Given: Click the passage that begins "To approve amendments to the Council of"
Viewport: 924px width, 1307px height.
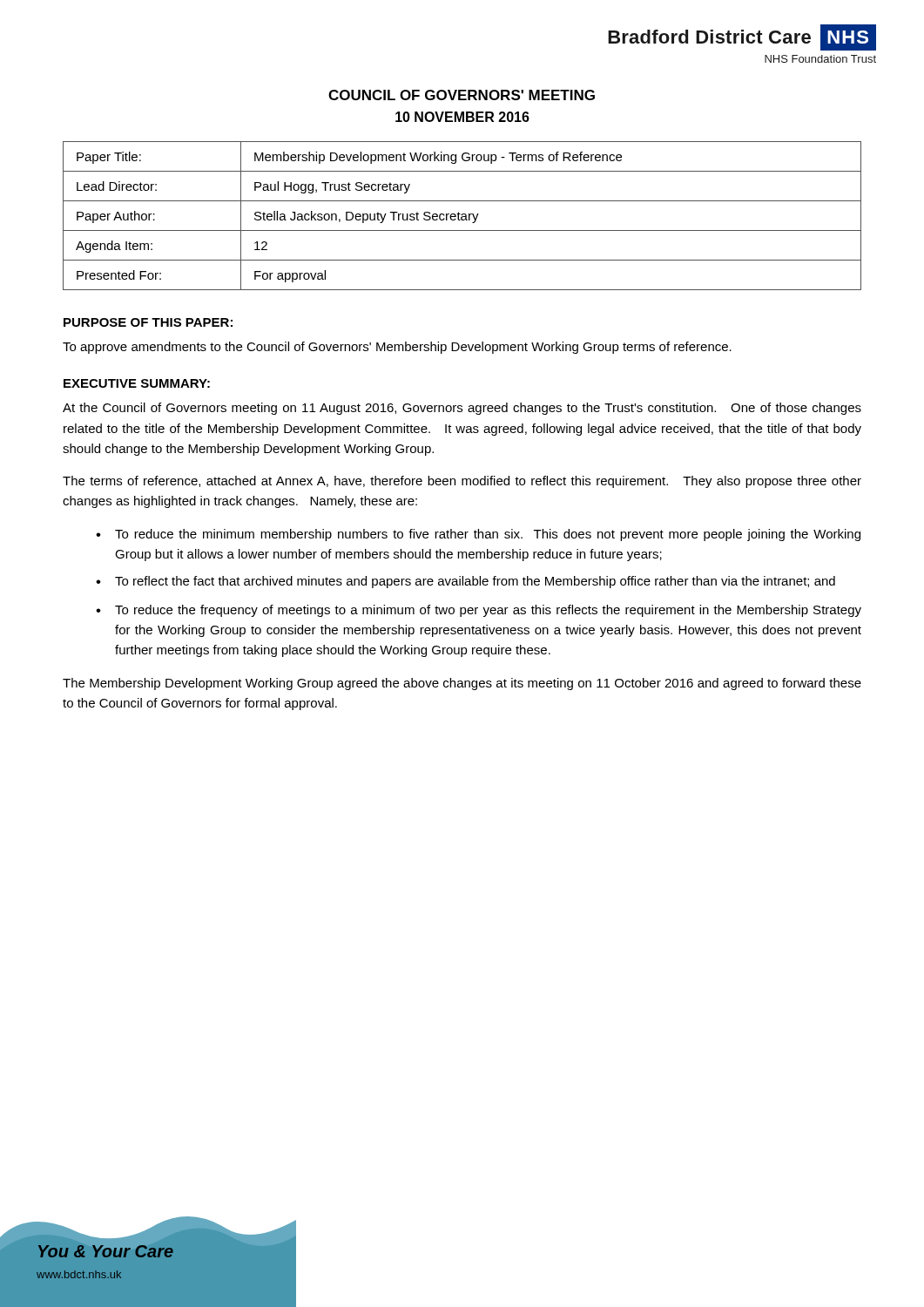Looking at the screenshot, I should tap(397, 346).
